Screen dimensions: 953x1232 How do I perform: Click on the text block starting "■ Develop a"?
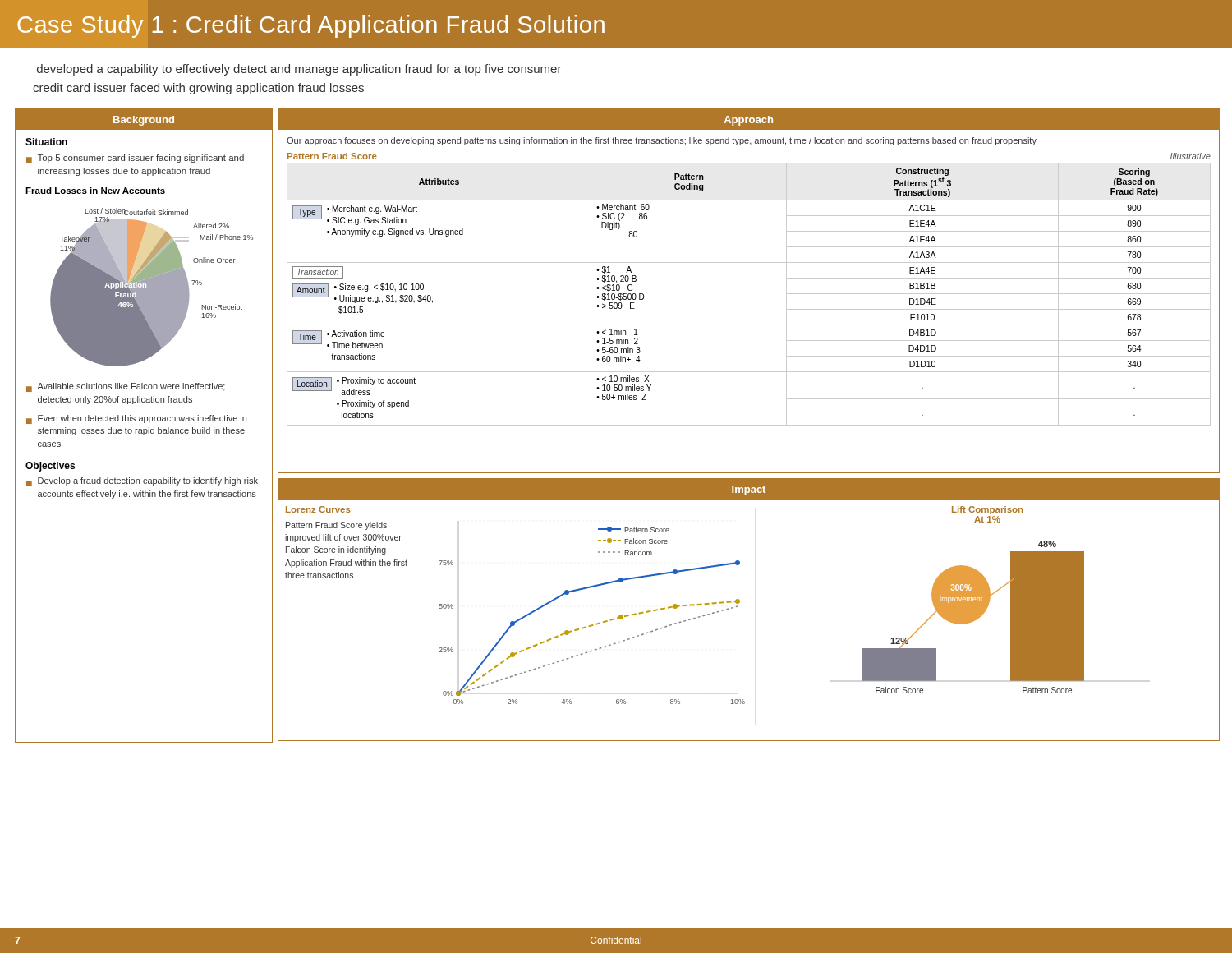click(x=144, y=488)
